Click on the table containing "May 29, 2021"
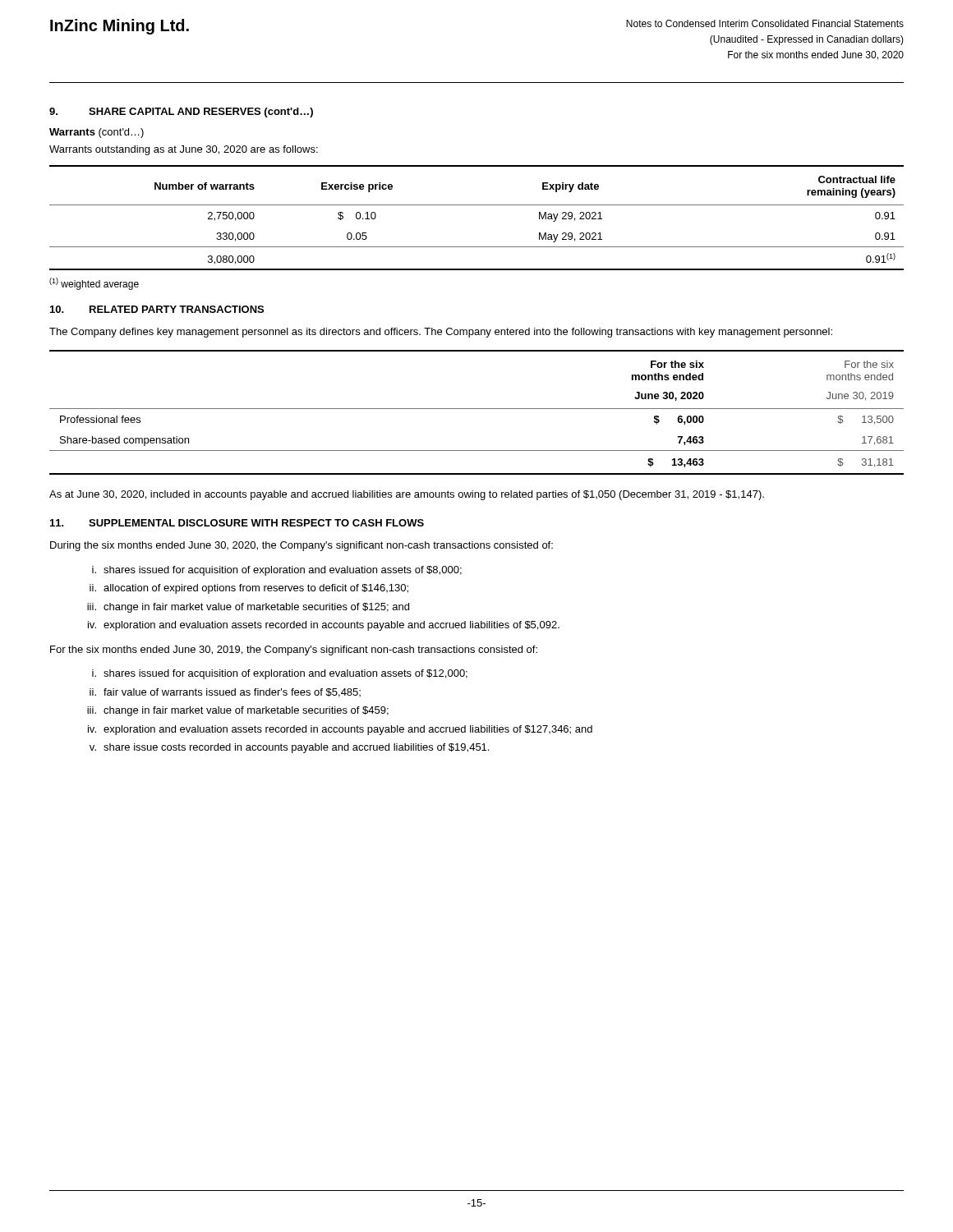953x1232 pixels. [476, 218]
